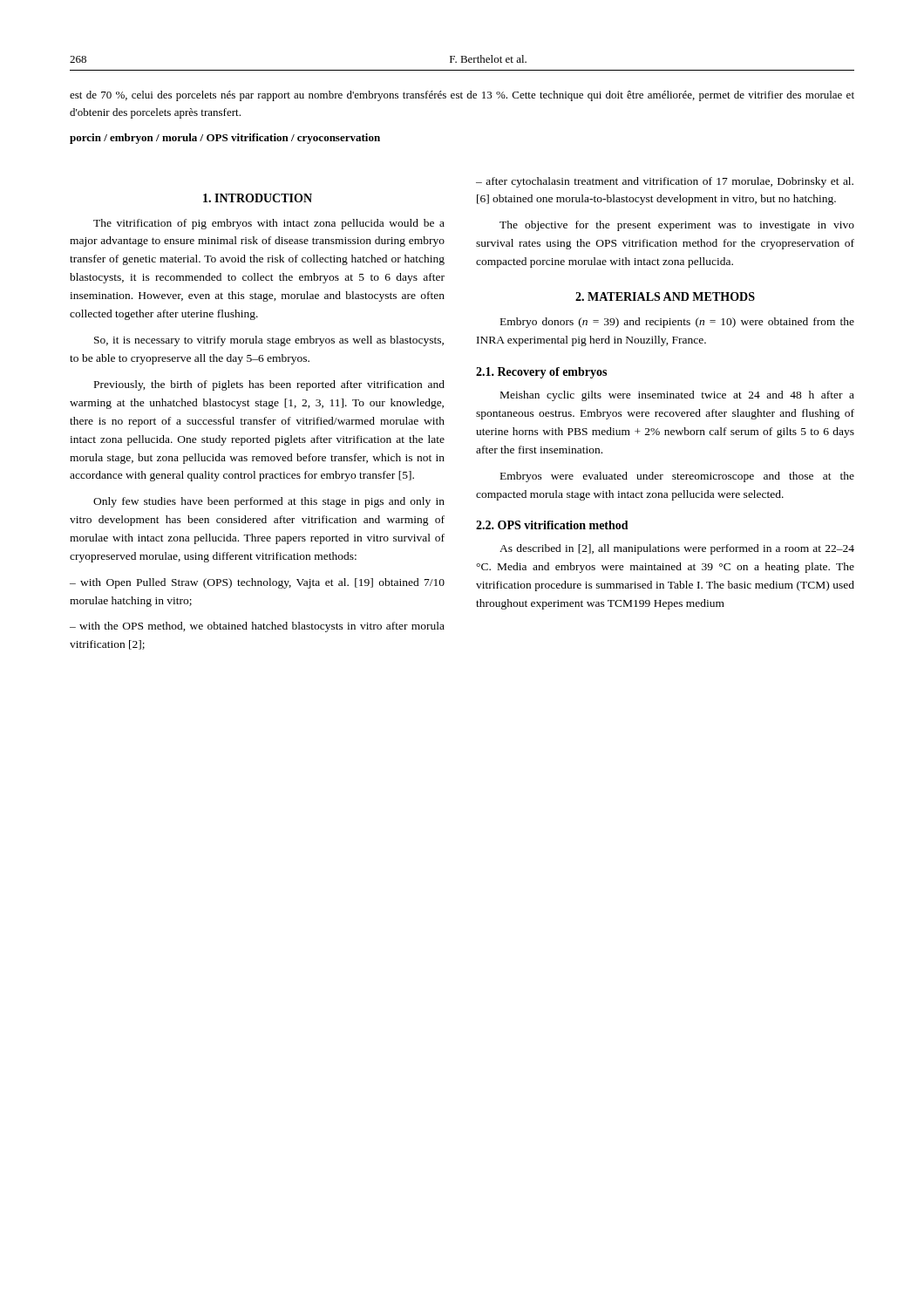Find the passage starting "2. MATERIALS AND METHODS"
Viewport: 924px width, 1308px height.
click(665, 297)
